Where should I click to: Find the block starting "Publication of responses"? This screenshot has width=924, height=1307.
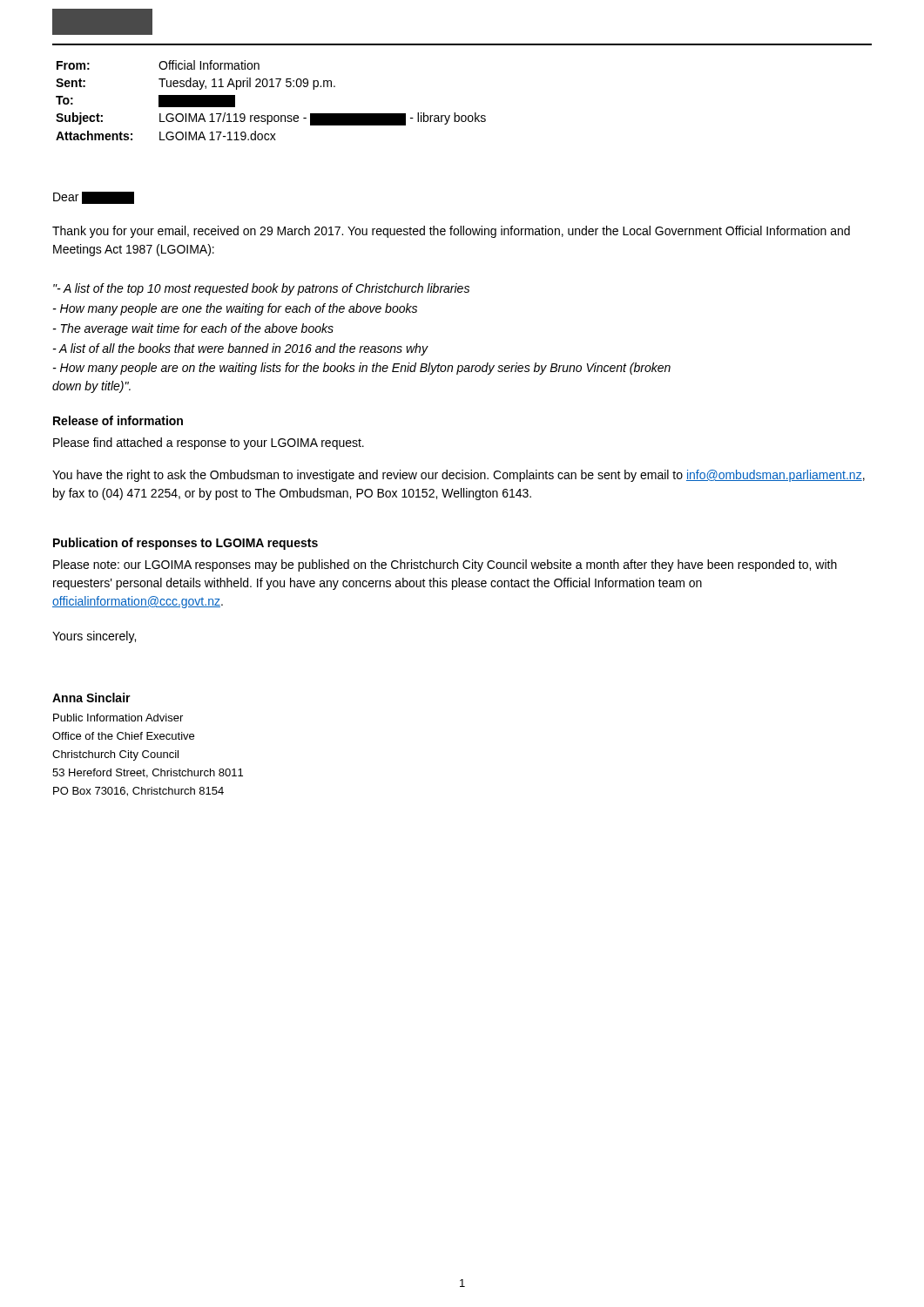(185, 543)
